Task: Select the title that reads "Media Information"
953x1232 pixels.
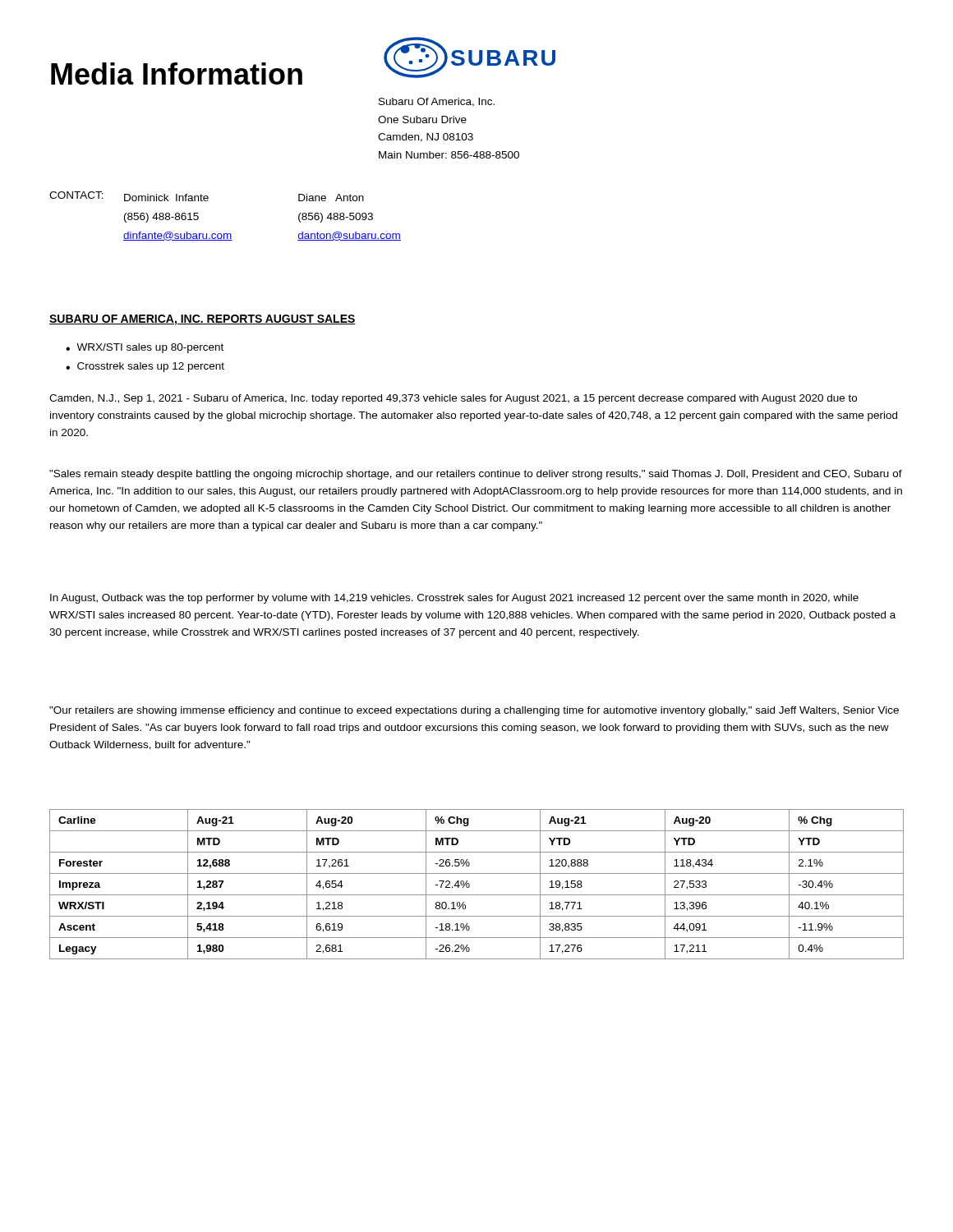Action: [x=177, y=74]
